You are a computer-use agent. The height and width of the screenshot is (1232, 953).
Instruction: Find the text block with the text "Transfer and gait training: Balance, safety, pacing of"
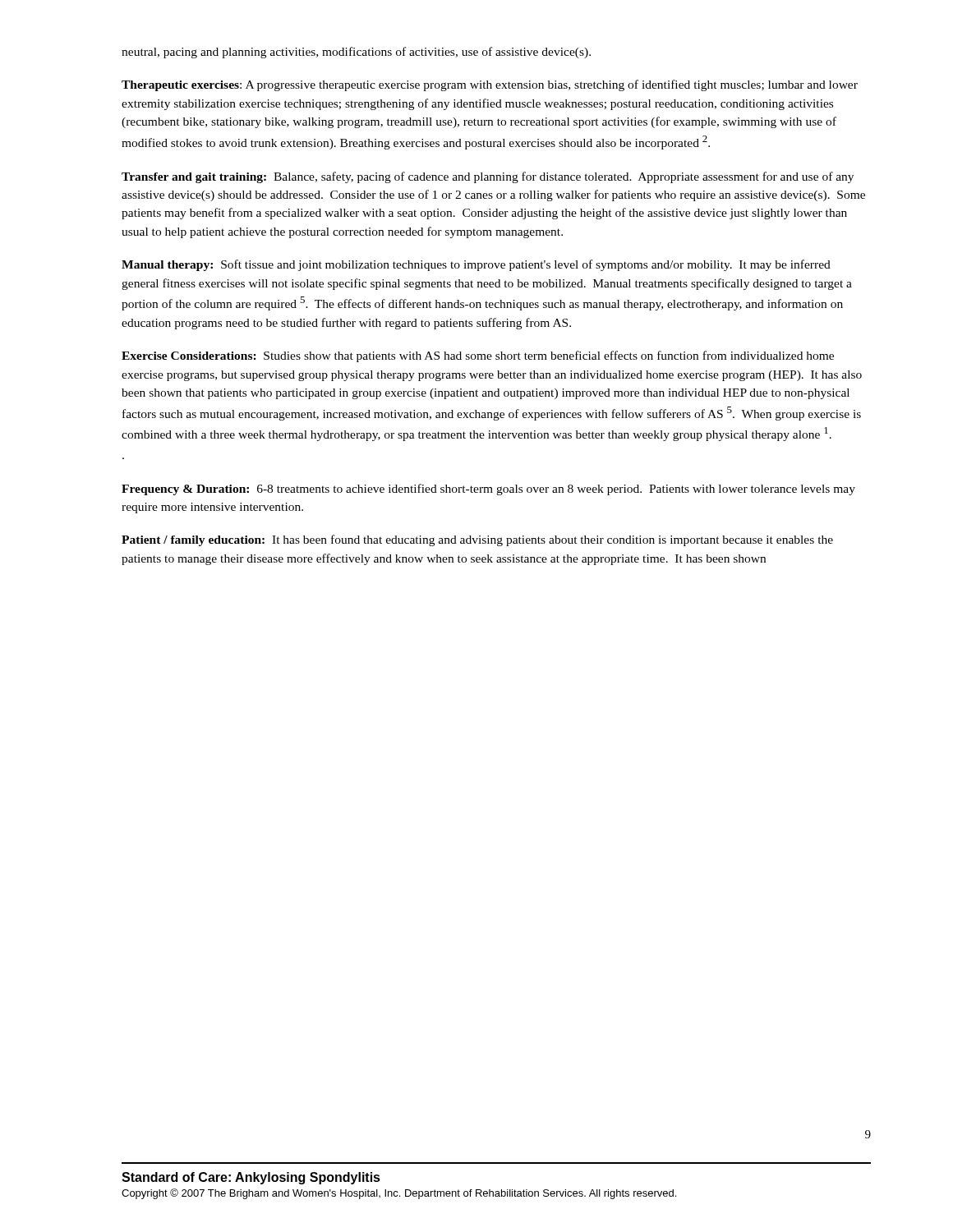tap(494, 203)
